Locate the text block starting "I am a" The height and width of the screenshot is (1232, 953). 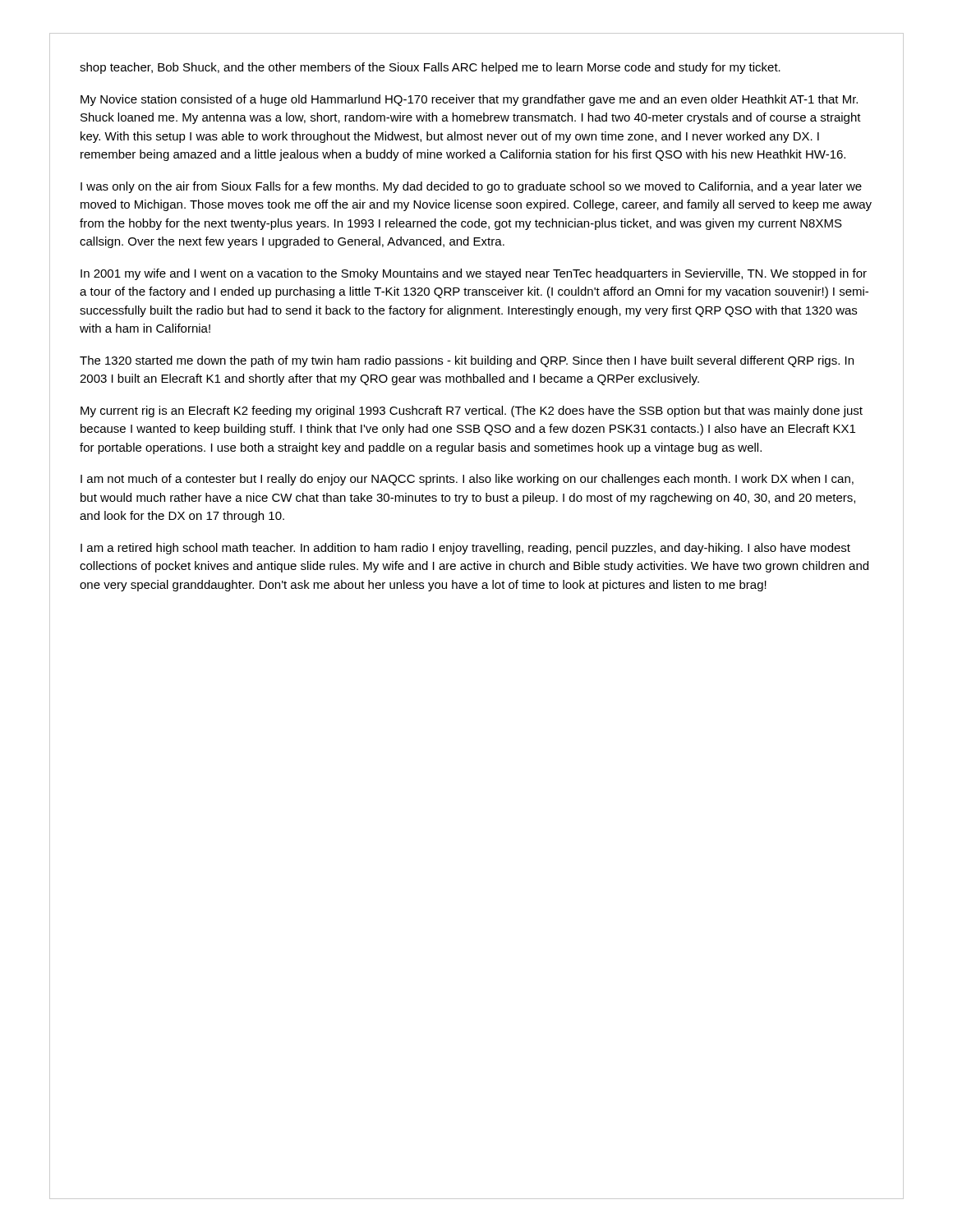click(474, 565)
